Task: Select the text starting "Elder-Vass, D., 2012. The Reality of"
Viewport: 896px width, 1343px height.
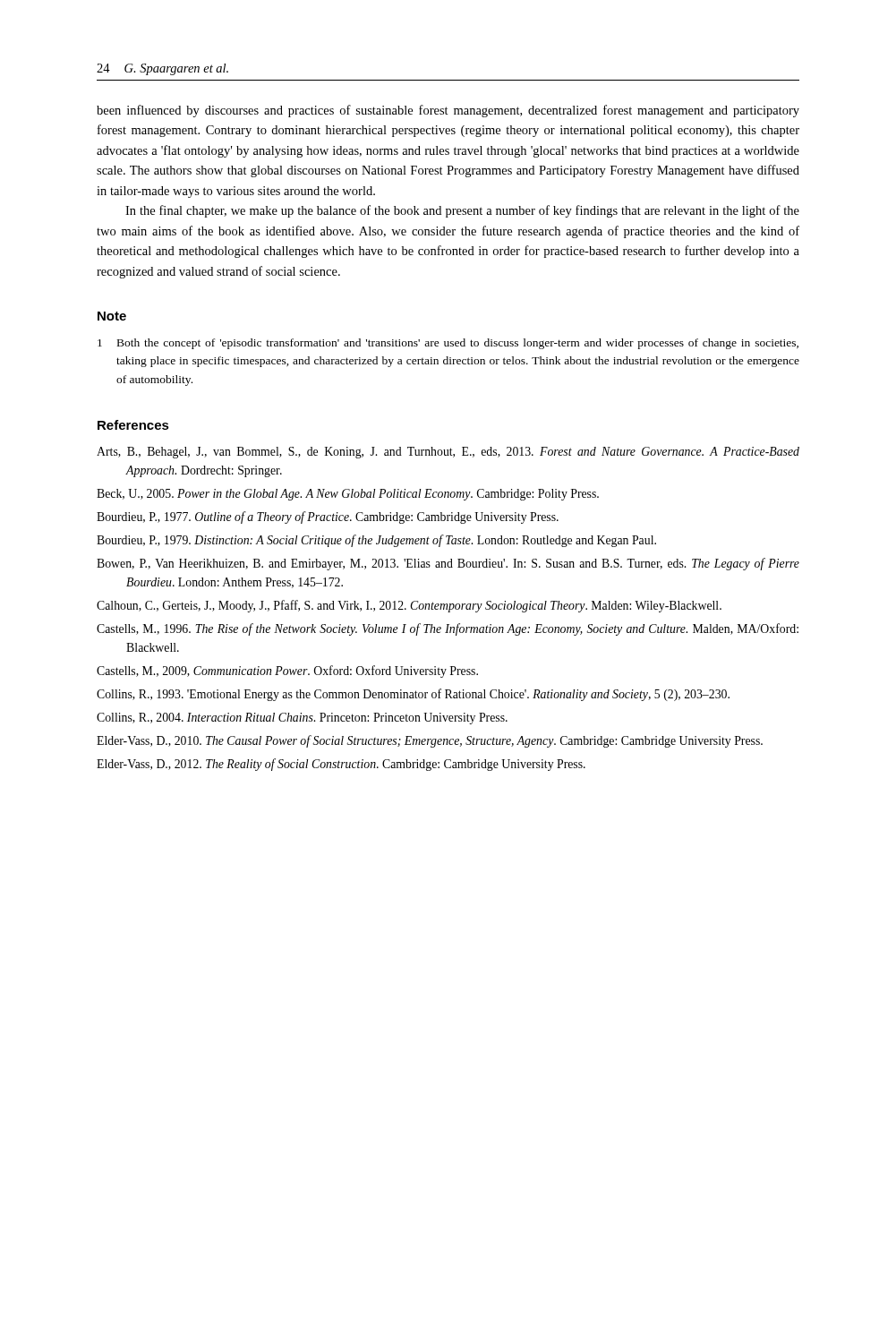Action: click(x=341, y=764)
